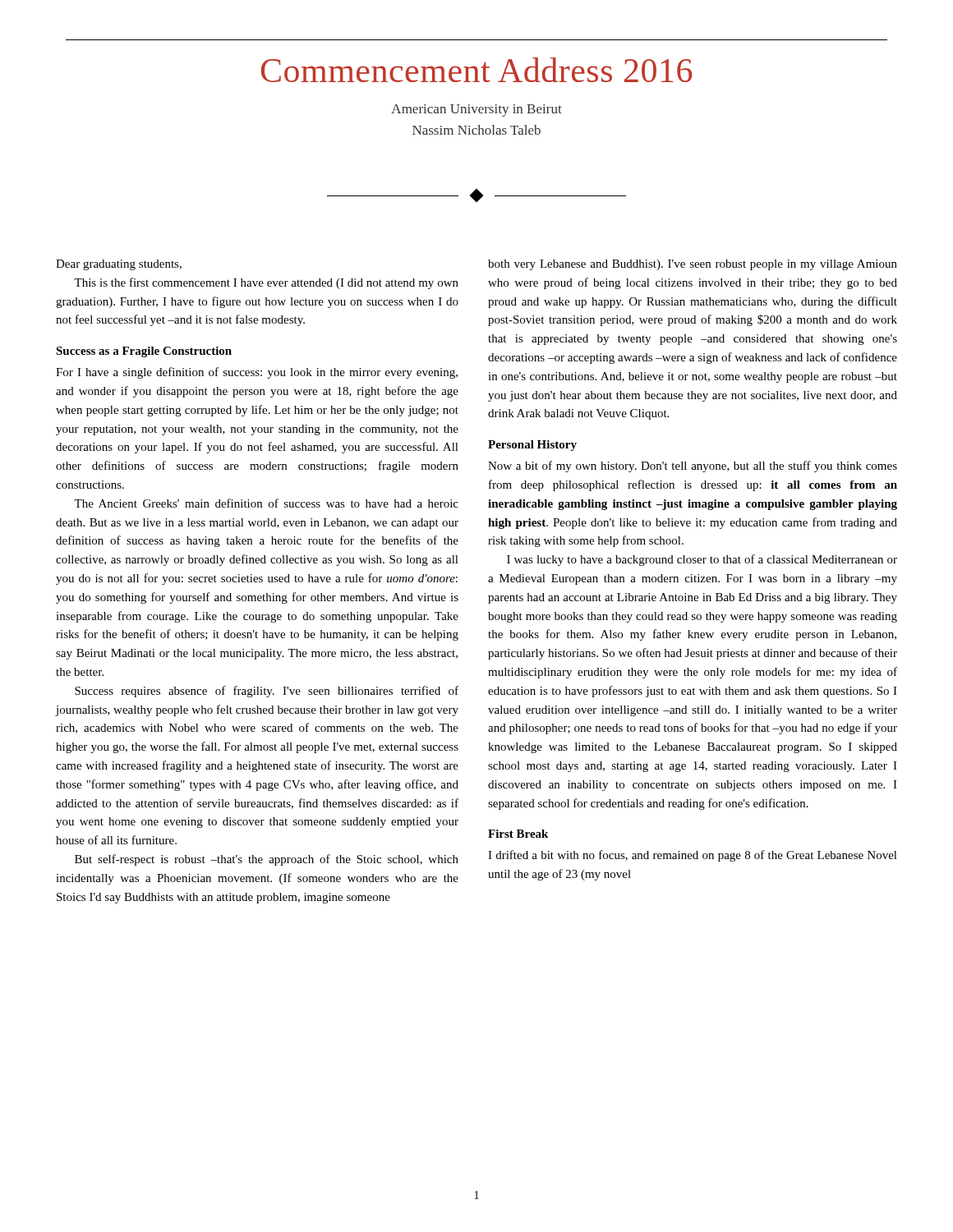Select the text block with the text "American University in"
Viewport: 953px width, 1232px height.
point(476,119)
